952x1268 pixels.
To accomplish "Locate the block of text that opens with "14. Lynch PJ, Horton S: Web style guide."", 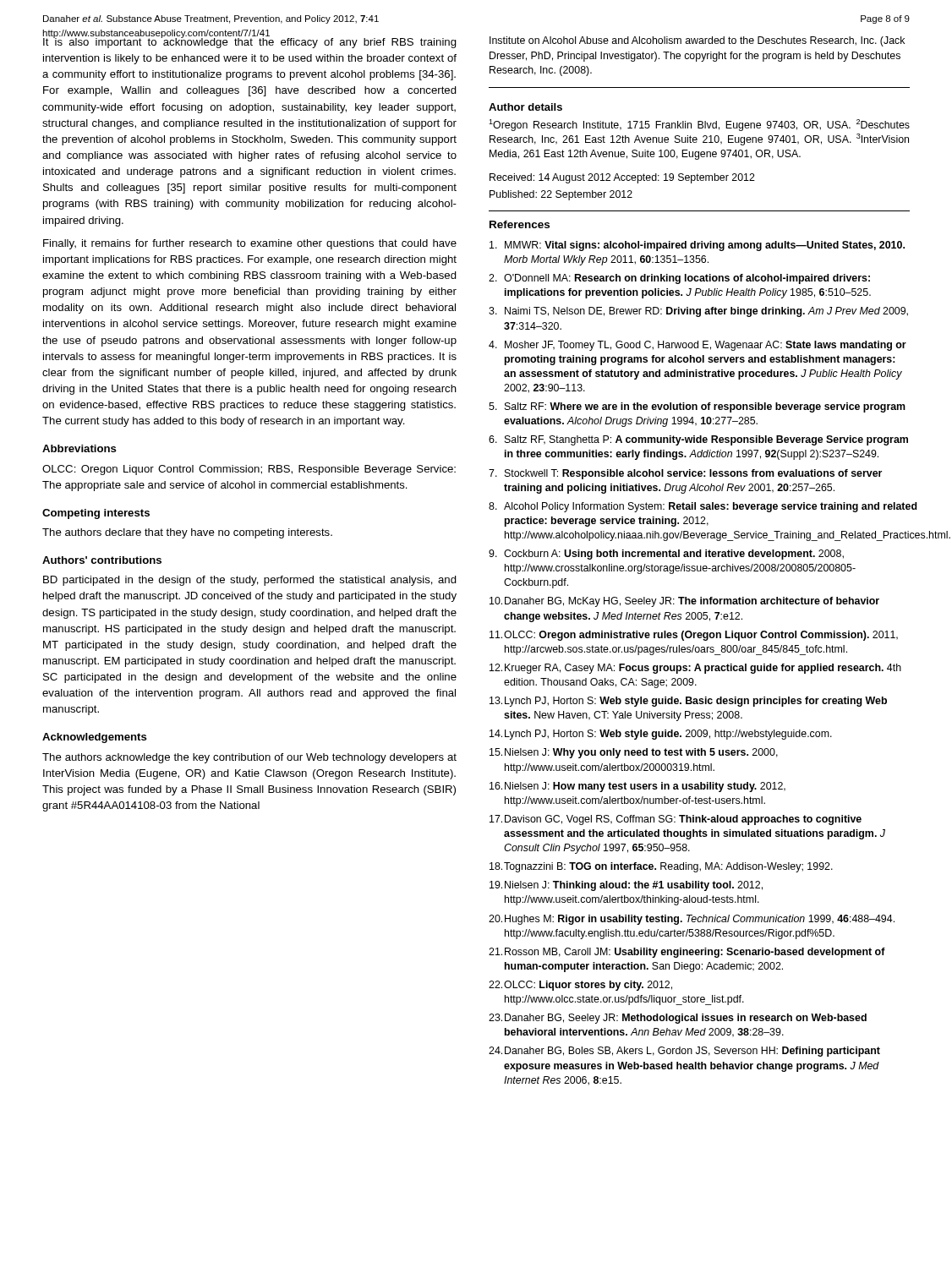I will pyautogui.click(x=699, y=734).
